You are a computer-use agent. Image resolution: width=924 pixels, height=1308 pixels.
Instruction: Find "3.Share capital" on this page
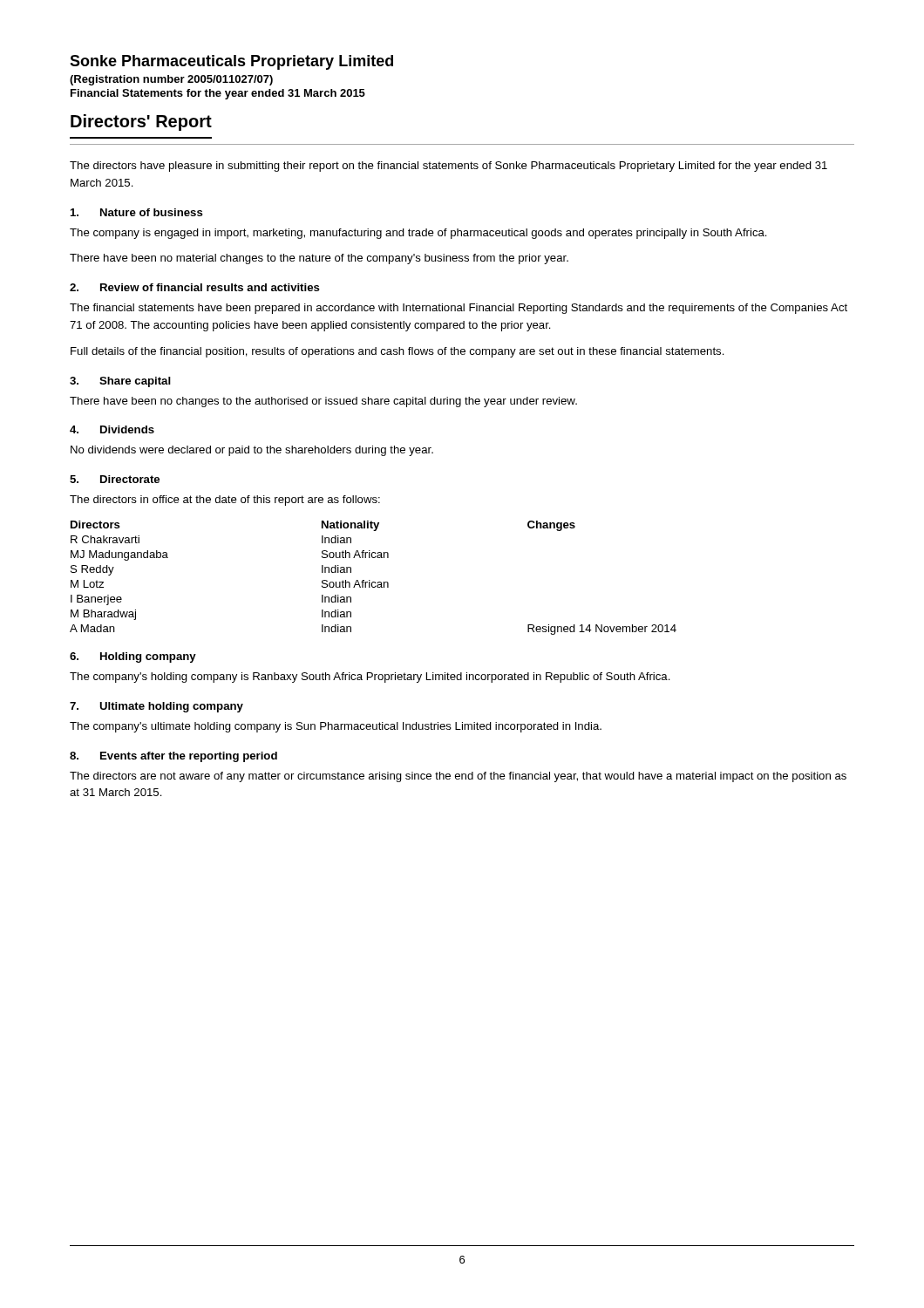pyautogui.click(x=120, y=380)
